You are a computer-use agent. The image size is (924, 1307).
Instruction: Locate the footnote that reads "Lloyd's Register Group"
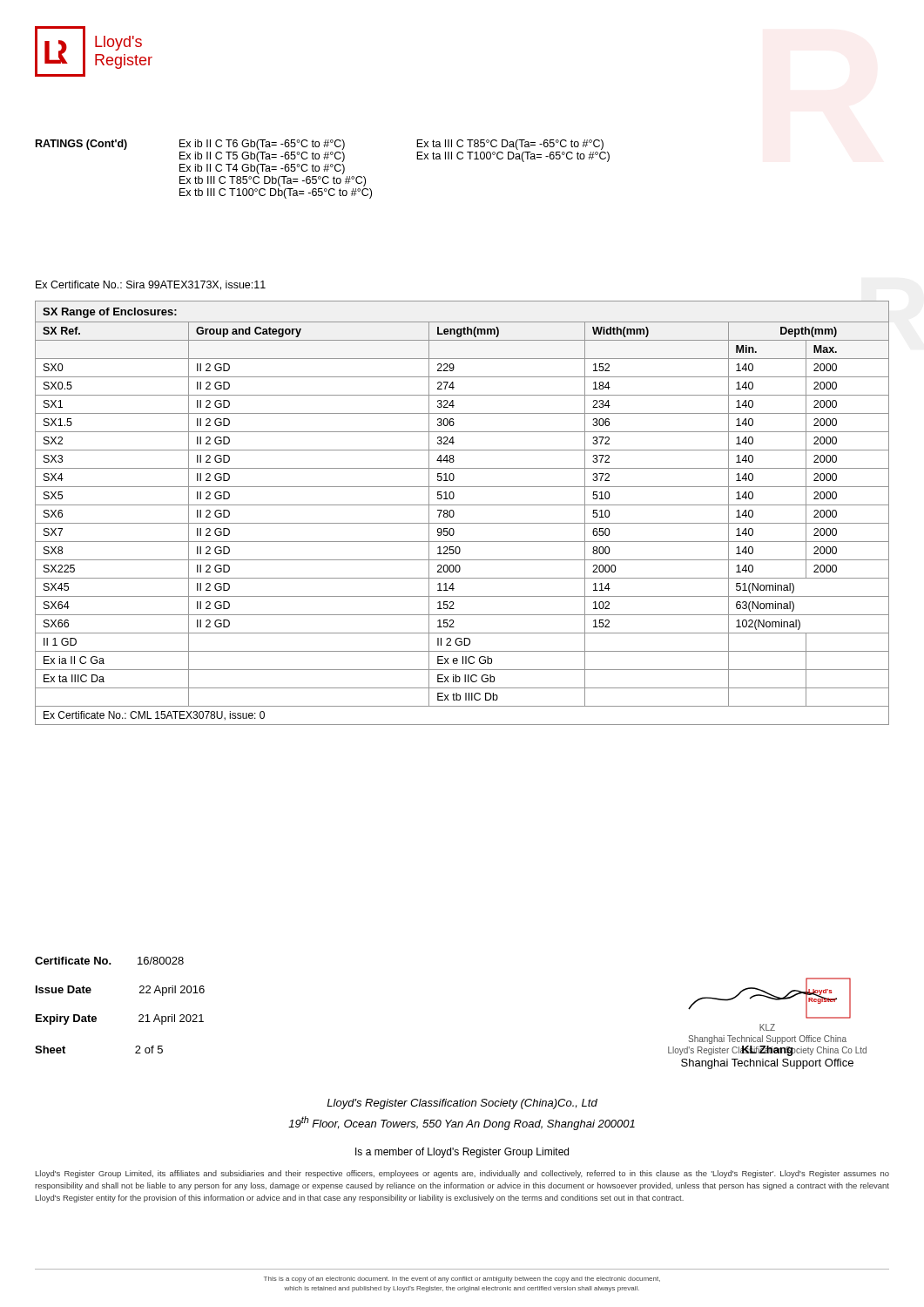pos(462,1185)
